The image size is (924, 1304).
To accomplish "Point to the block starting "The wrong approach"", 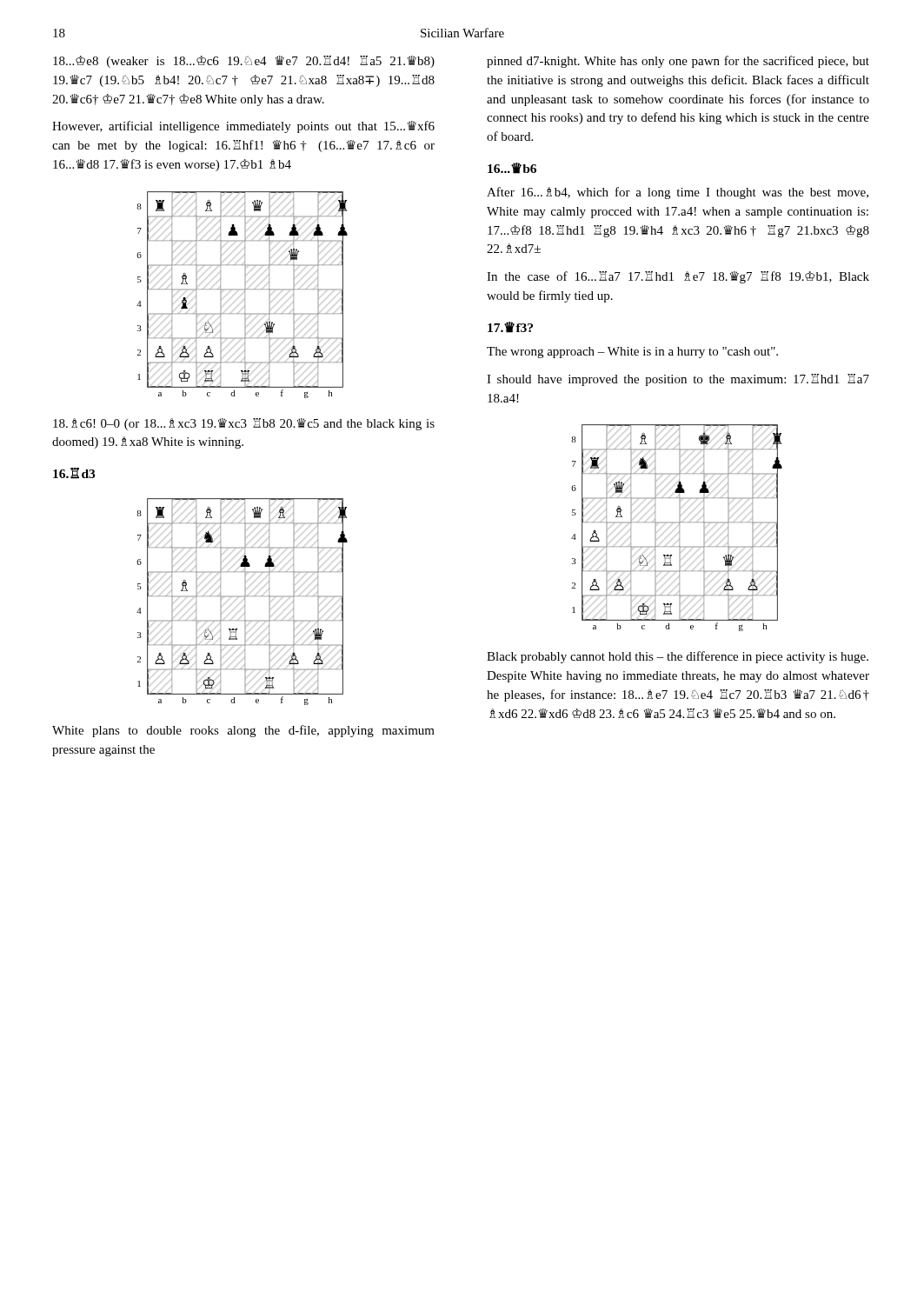I will [633, 351].
